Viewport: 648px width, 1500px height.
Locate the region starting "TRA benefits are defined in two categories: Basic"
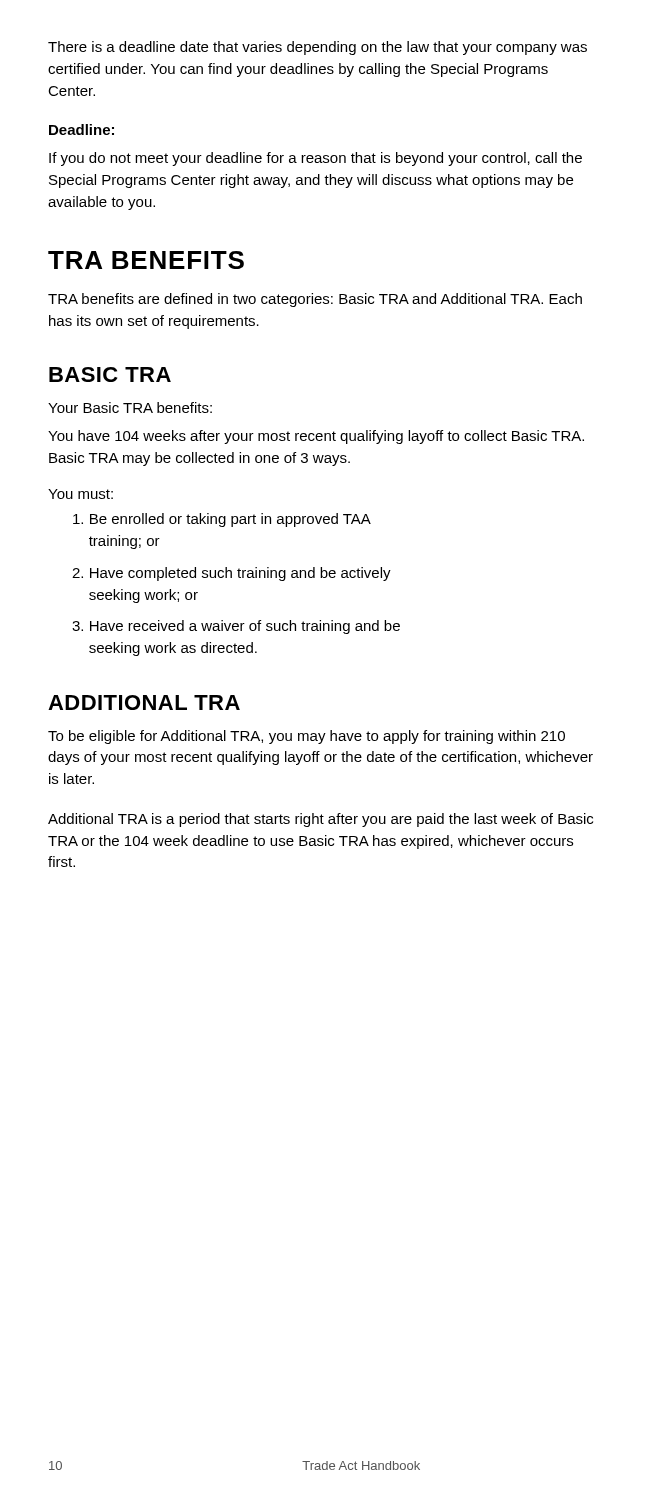(x=315, y=309)
